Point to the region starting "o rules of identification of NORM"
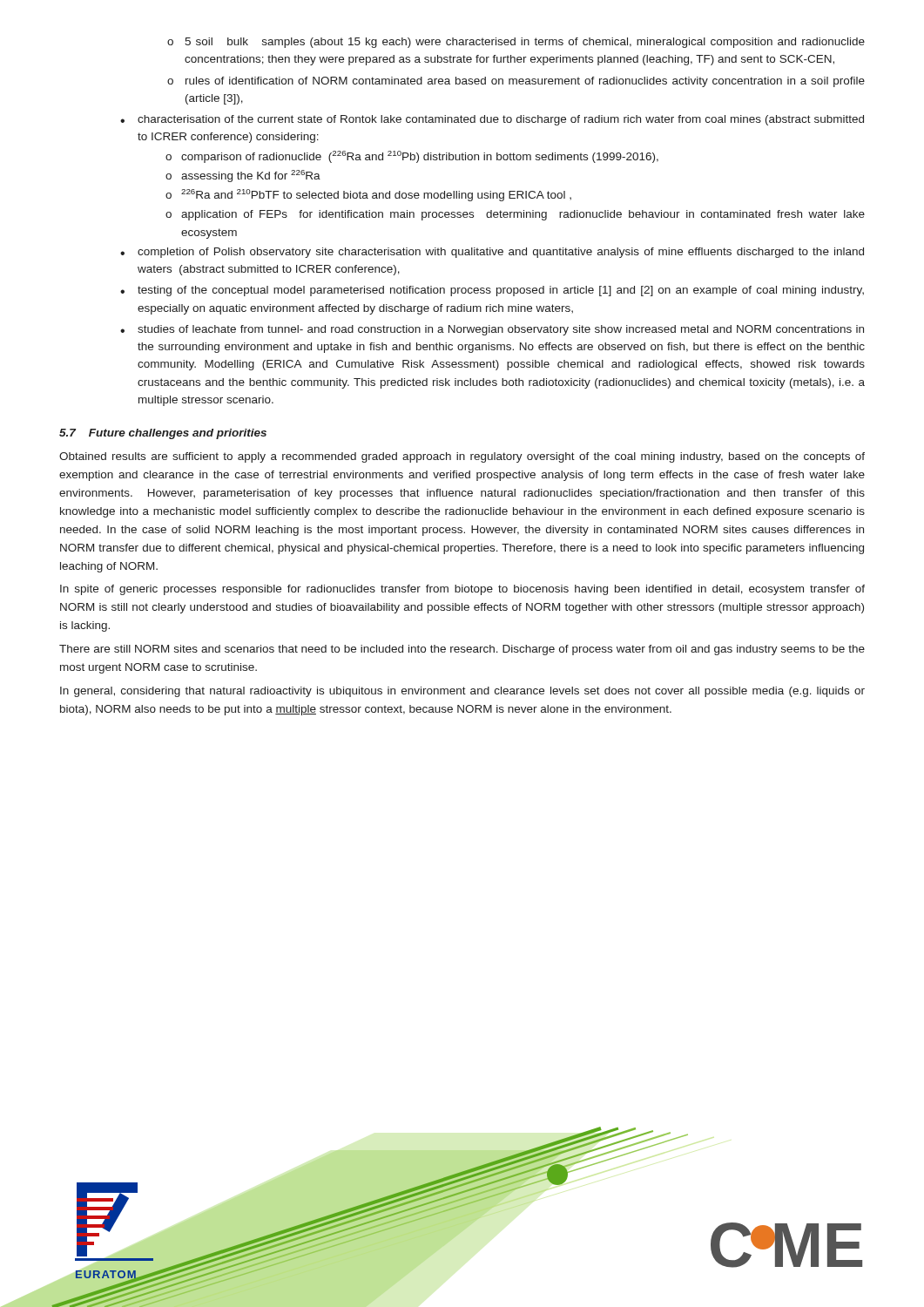The width and height of the screenshot is (924, 1307). coord(516,88)
